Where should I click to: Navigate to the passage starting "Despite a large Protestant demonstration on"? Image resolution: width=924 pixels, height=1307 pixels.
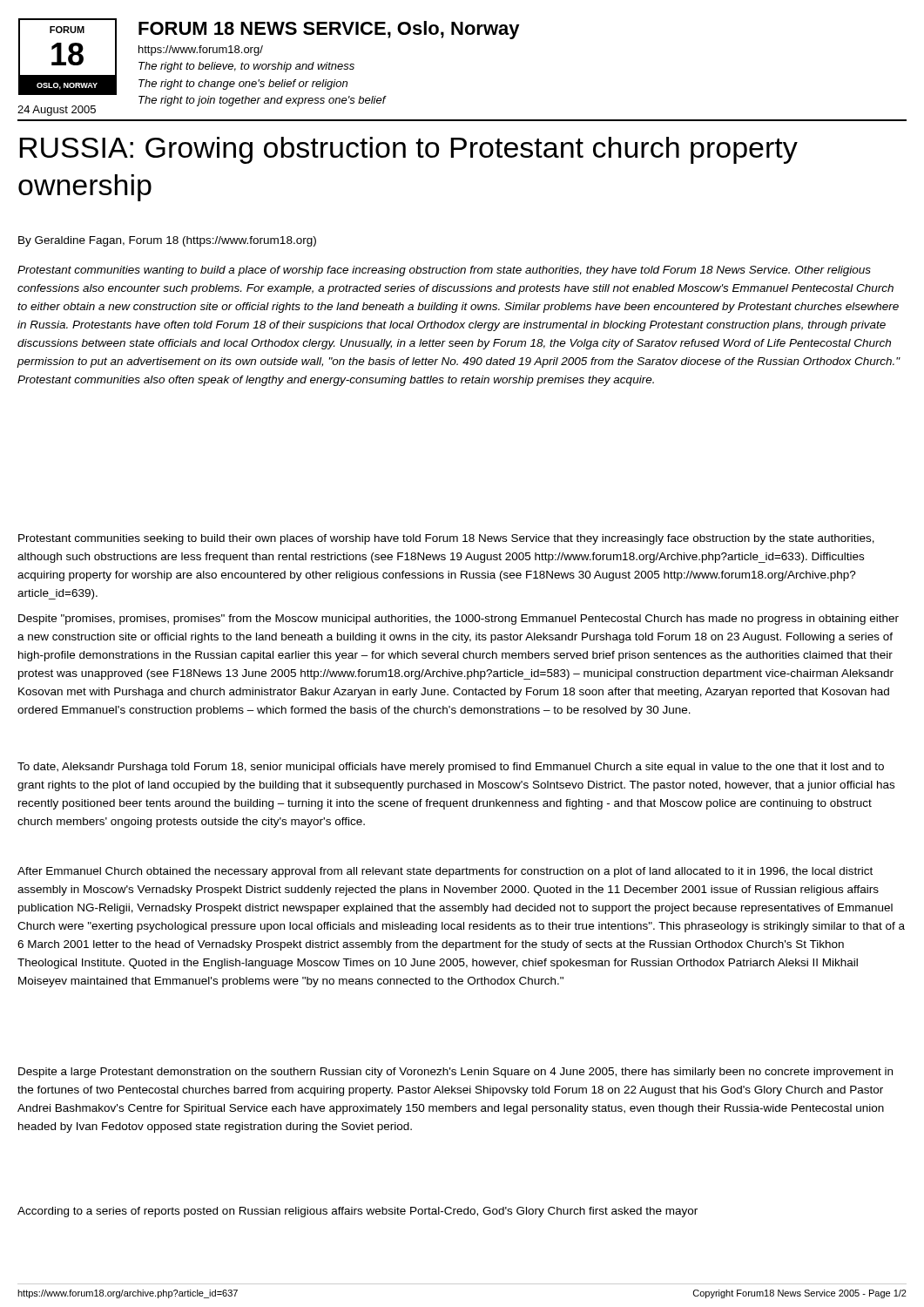455,1099
